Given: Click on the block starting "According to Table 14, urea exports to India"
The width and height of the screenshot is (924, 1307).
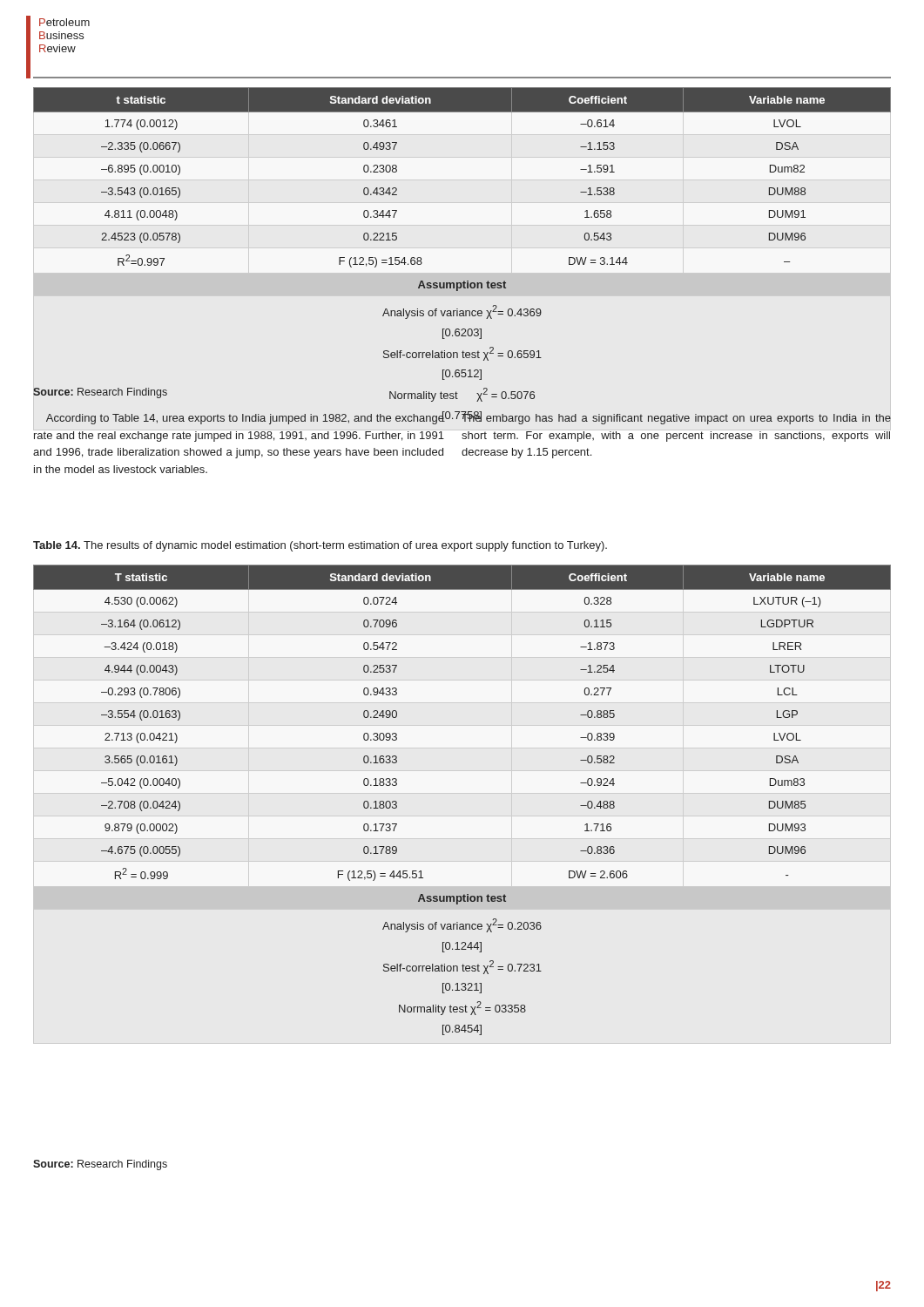Looking at the screenshot, I should pyautogui.click(x=239, y=443).
